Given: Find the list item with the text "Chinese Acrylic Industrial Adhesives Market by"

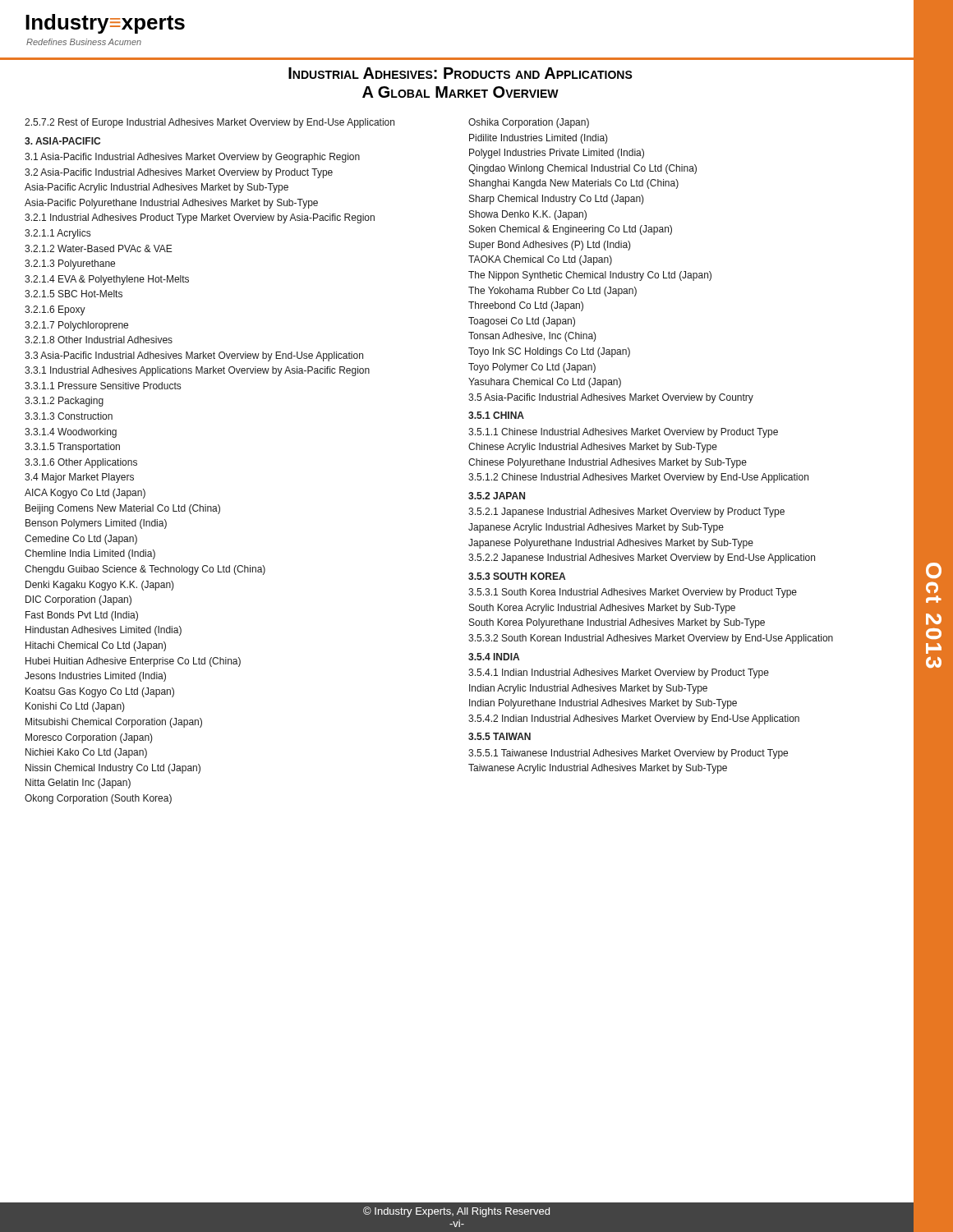Looking at the screenshot, I should tap(593, 447).
